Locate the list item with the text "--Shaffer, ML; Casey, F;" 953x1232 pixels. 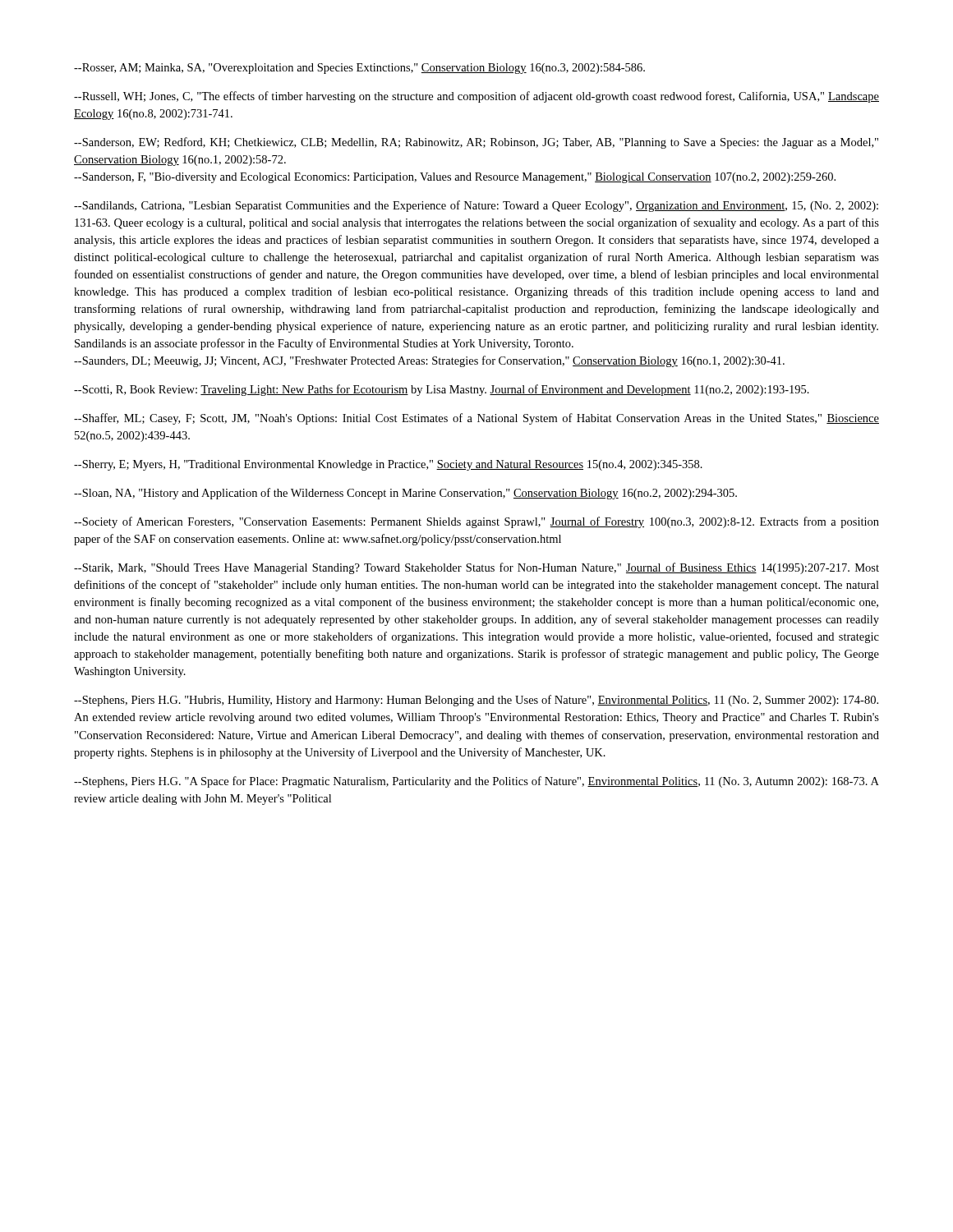tap(476, 427)
